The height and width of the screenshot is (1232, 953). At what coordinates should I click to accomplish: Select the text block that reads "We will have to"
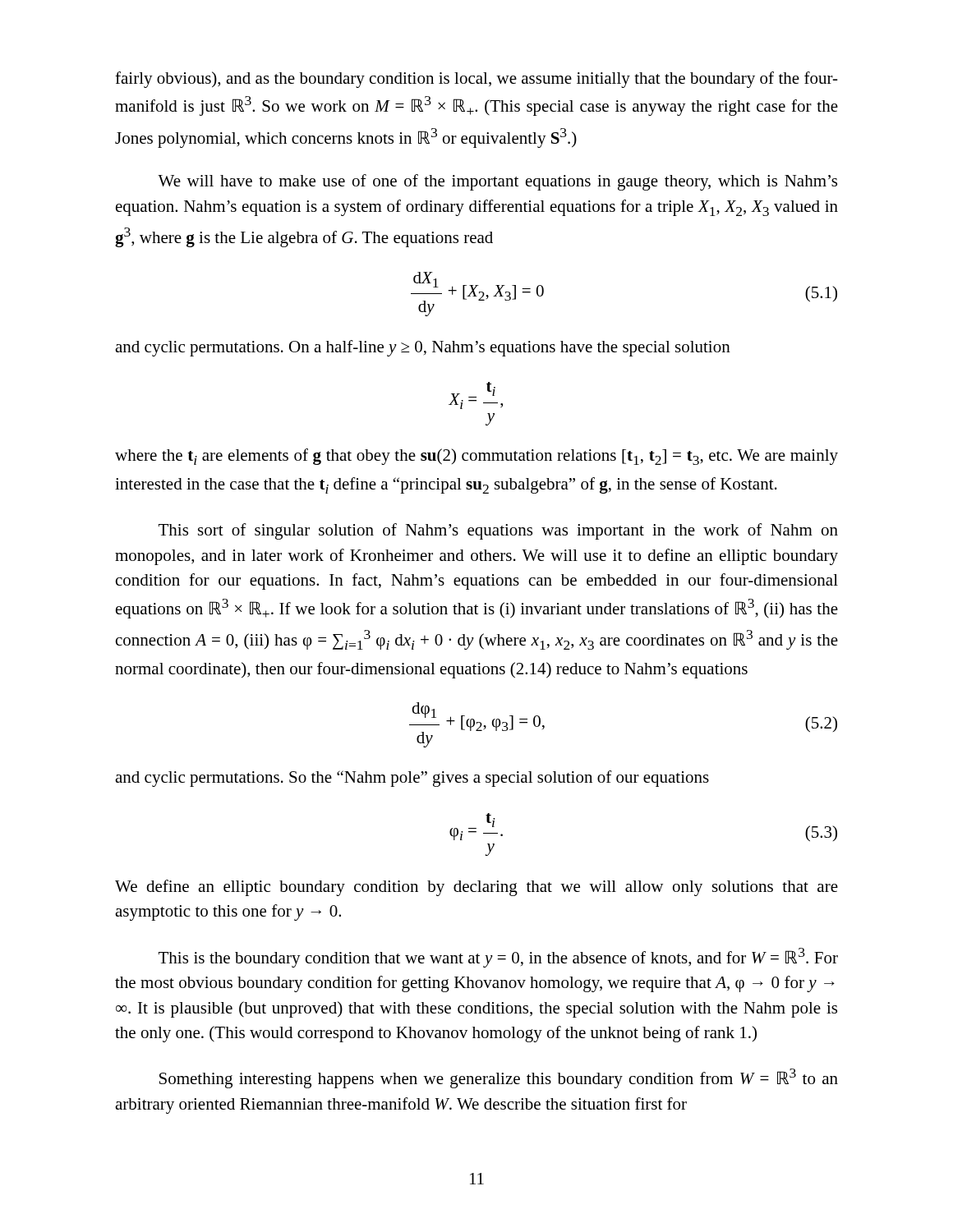coord(476,210)
